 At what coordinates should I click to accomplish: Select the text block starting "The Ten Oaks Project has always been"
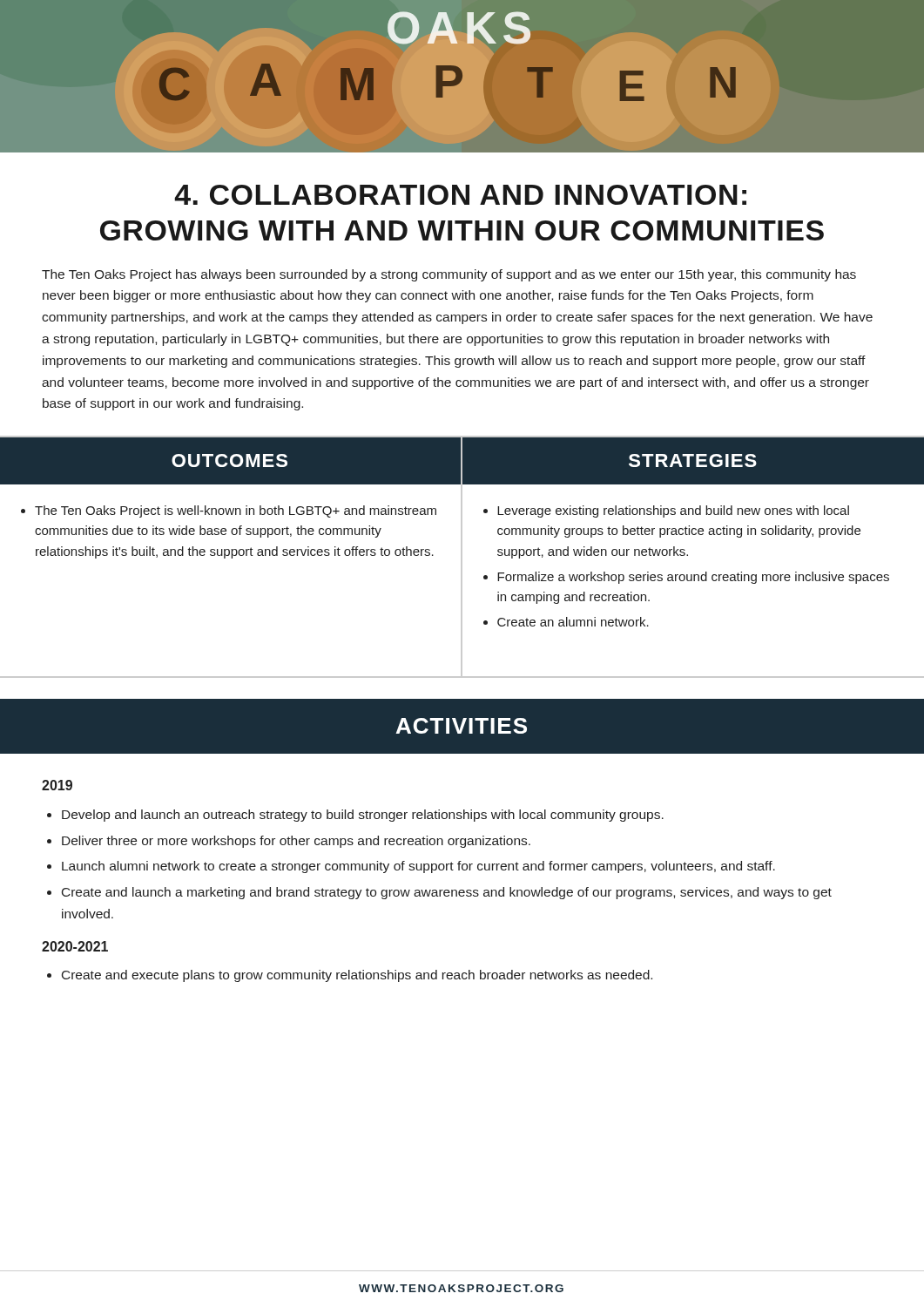[457, 338]
